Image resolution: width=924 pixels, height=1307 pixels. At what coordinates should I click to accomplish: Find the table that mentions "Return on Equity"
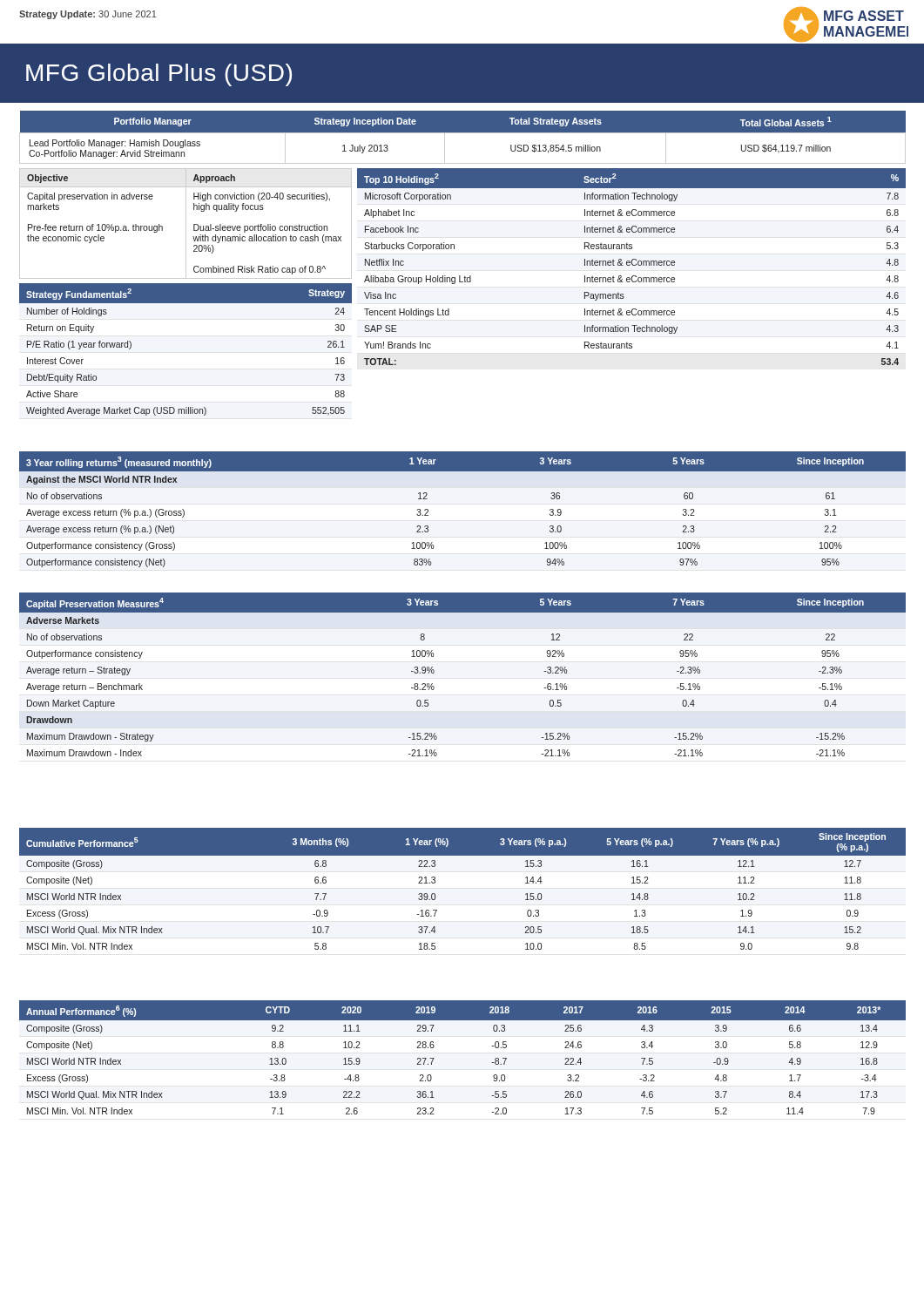click(x=185, y=351)
